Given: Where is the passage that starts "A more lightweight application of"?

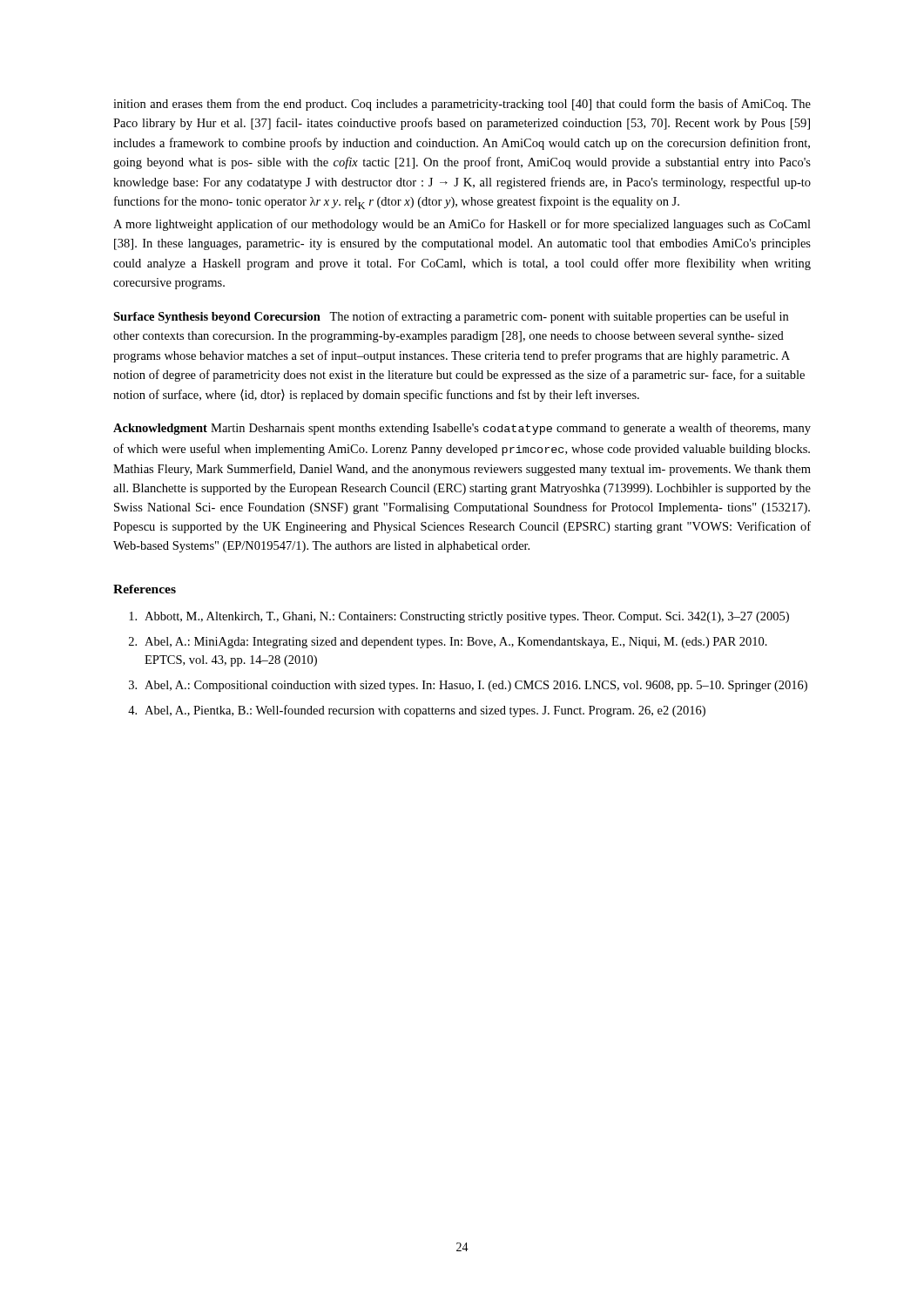Looking at the screenshot, I should click(x=462, y=253).
